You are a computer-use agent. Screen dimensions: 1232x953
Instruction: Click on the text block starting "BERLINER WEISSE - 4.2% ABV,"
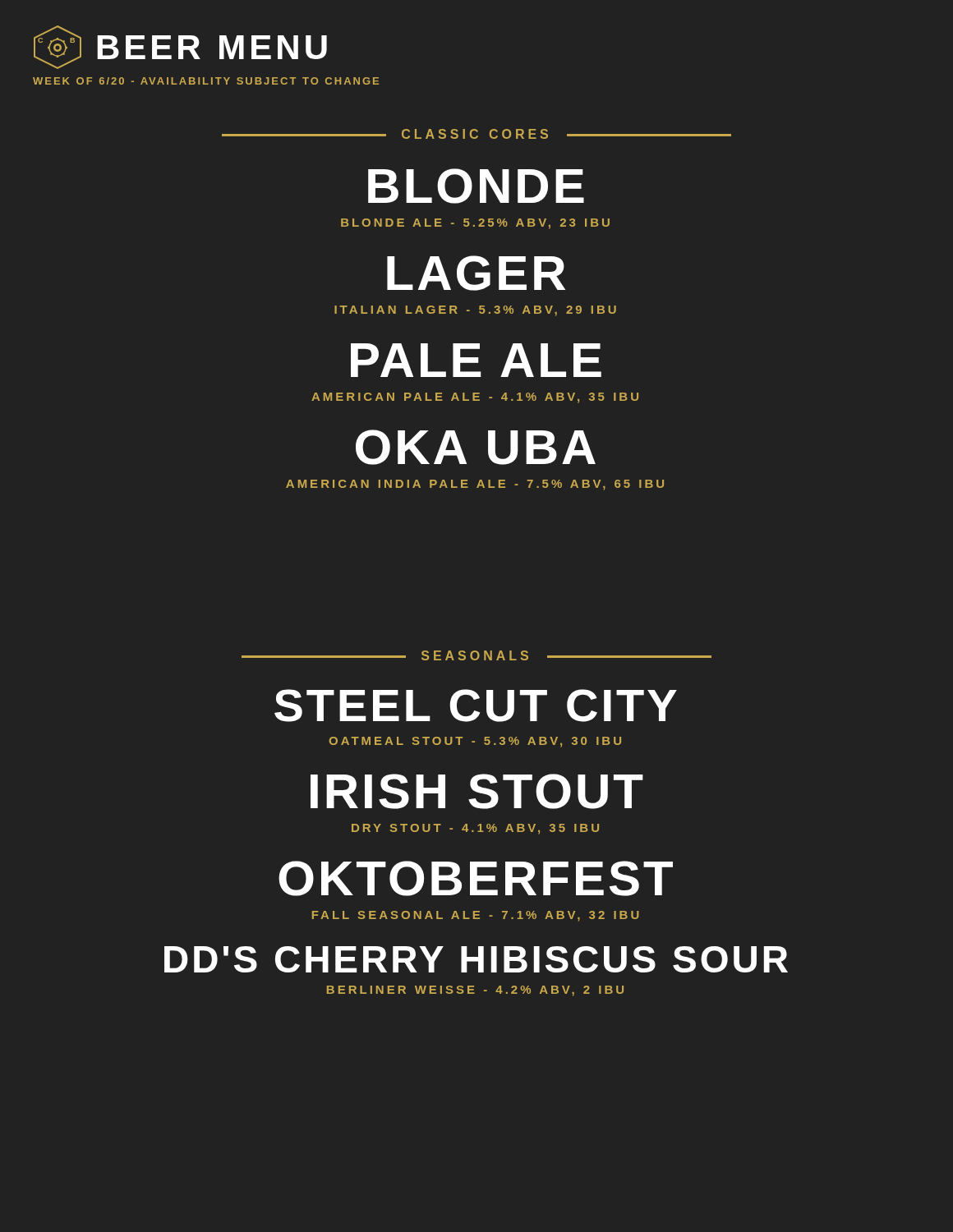[x=476, y=989]
